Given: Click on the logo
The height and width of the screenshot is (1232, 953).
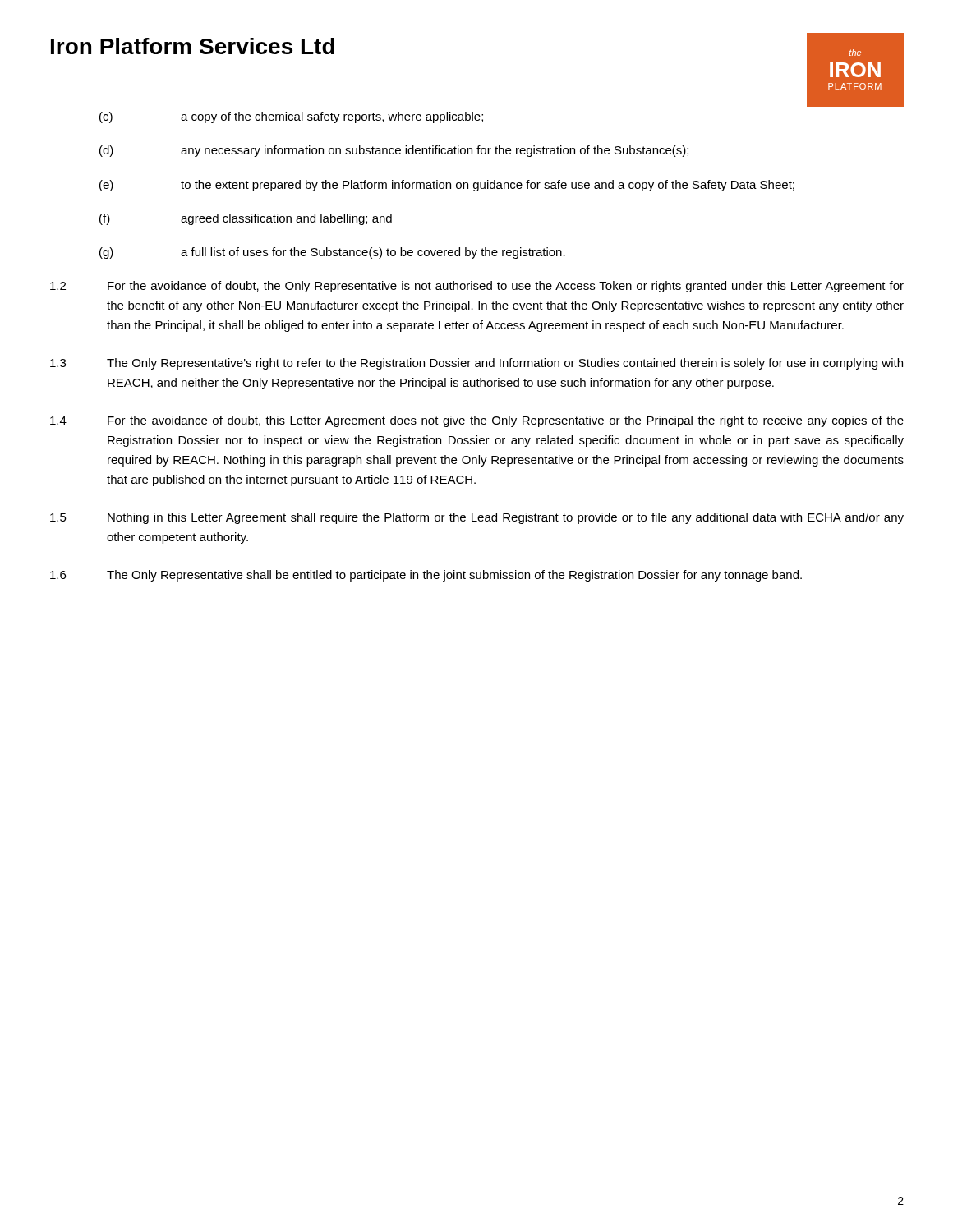Looking at the screenshot, I should pyautogui.click(x=855, y=70).
